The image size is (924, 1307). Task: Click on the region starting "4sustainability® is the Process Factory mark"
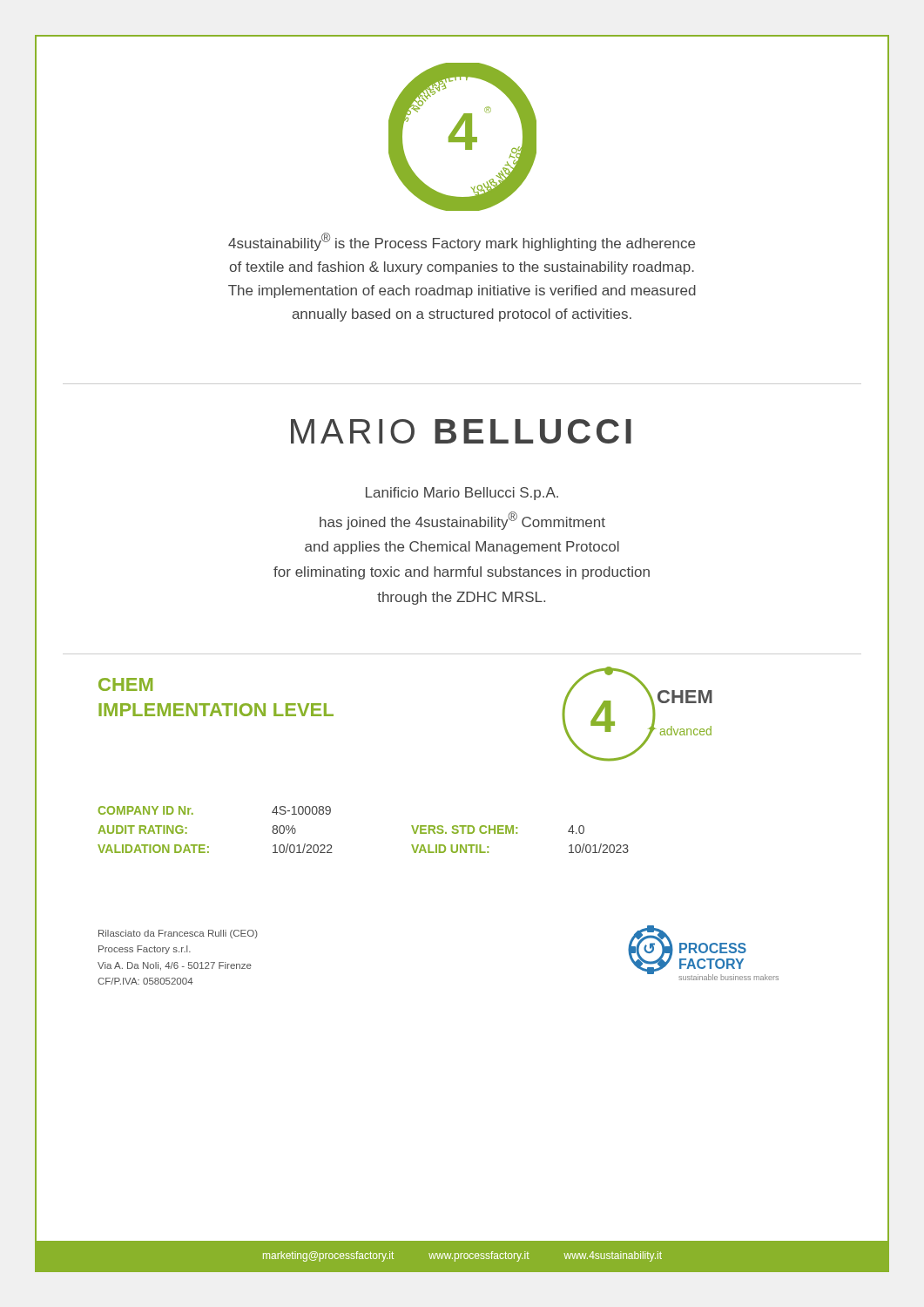pyautogui.click(x=462, y=277)
